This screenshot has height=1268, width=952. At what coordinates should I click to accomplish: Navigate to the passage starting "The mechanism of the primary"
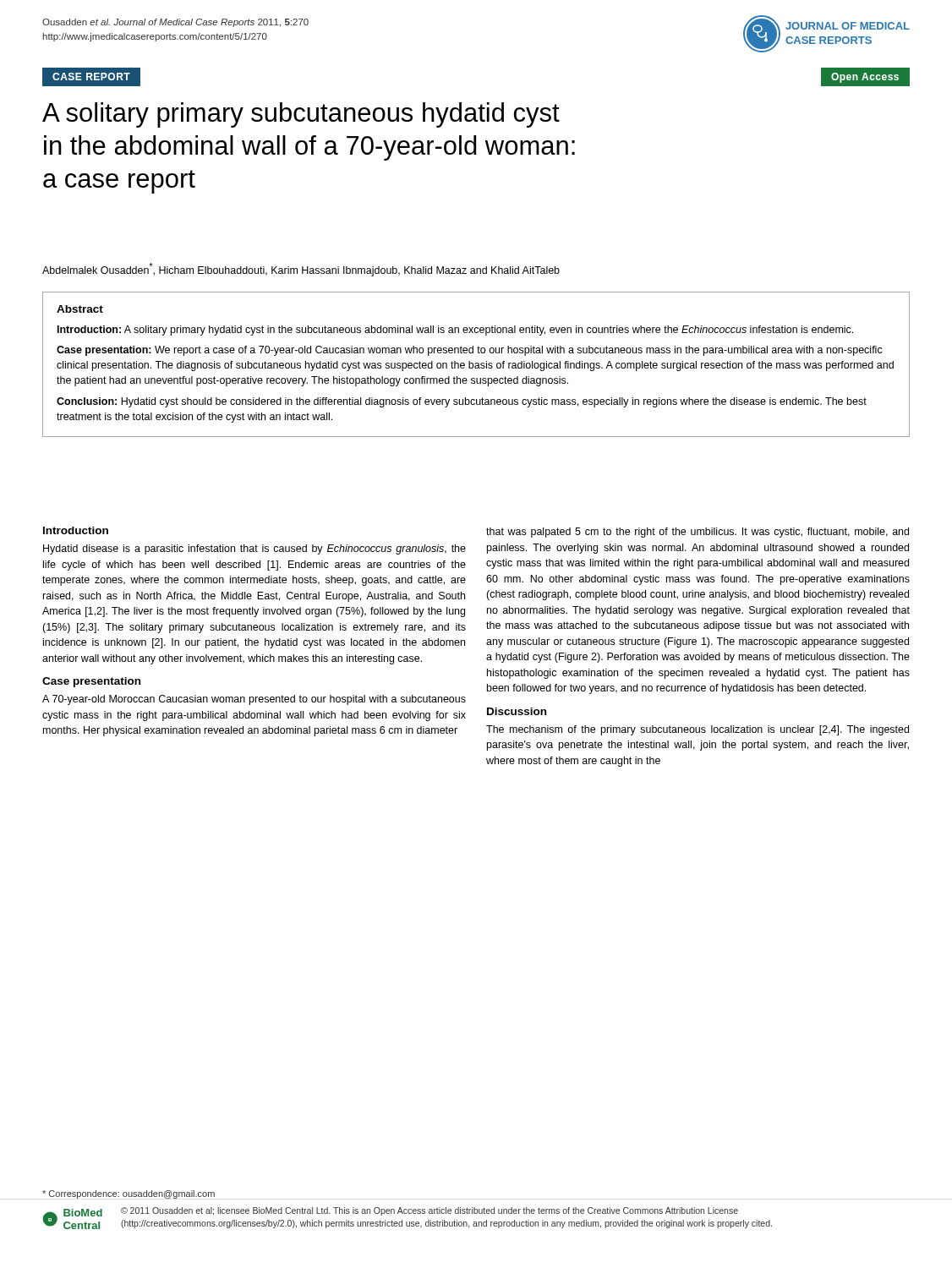click(x=698, y=745)
